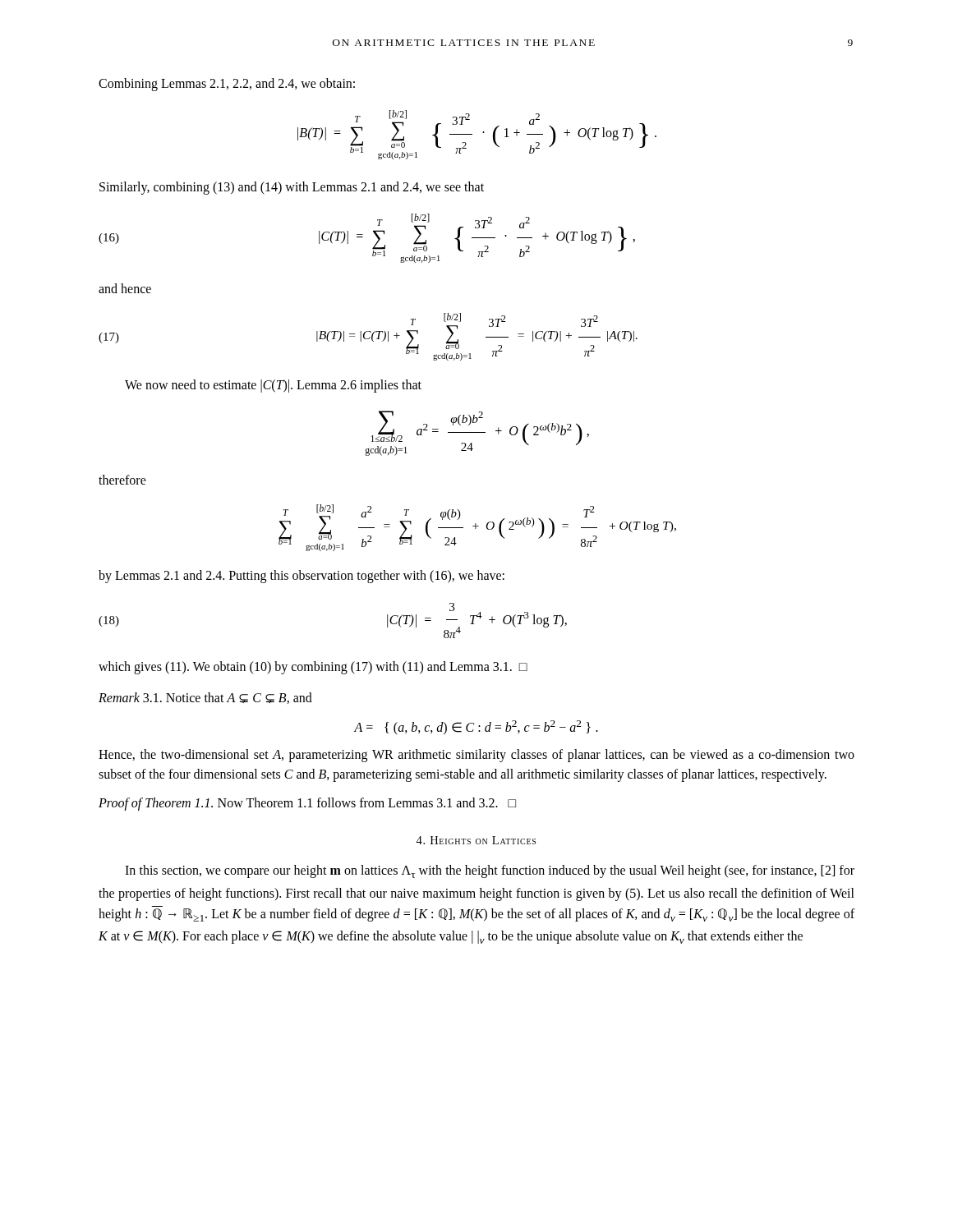Click on the text block that says "In this section, we"

[x=476, y=905]
